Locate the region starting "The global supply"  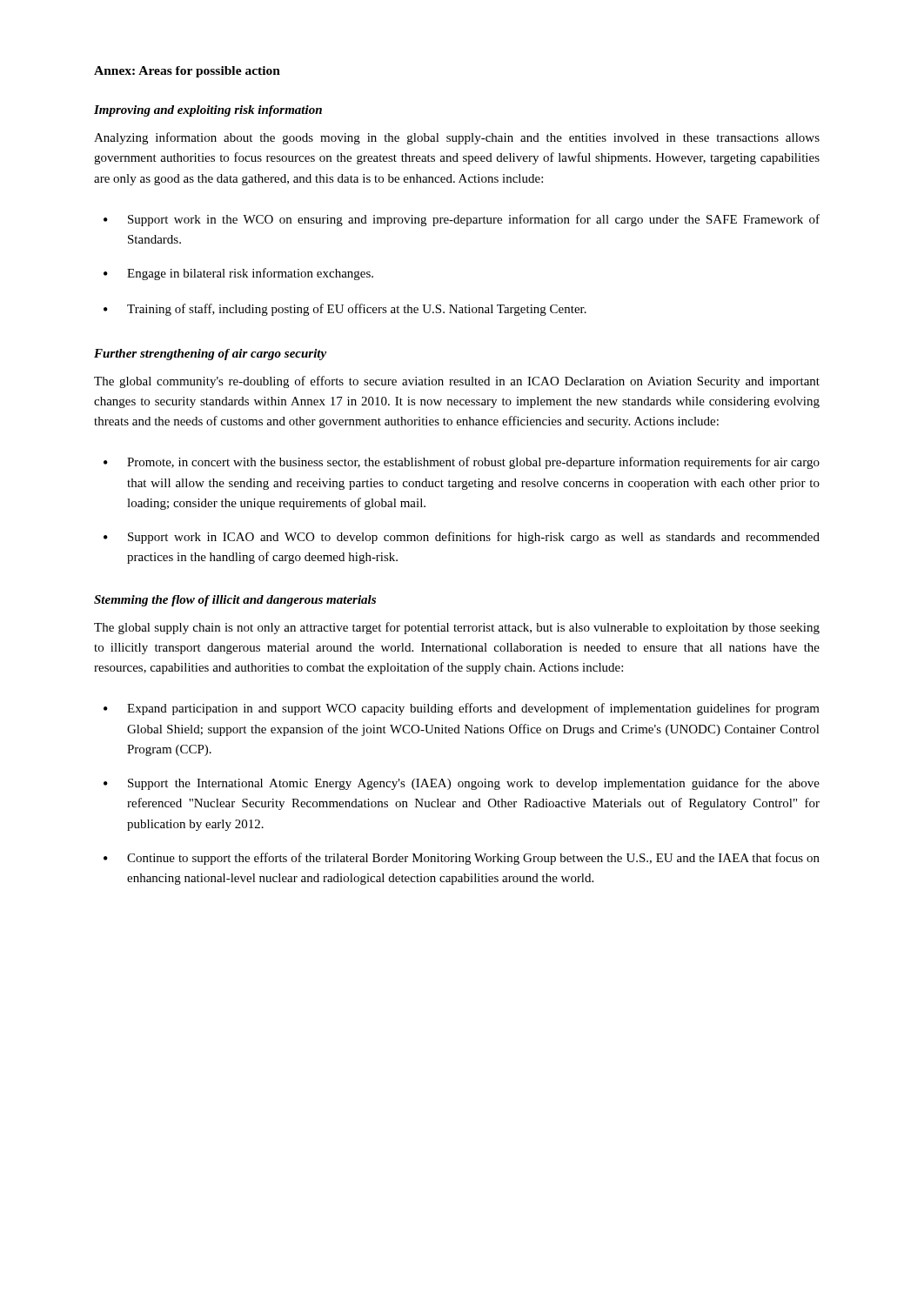(x=457, y=647)
